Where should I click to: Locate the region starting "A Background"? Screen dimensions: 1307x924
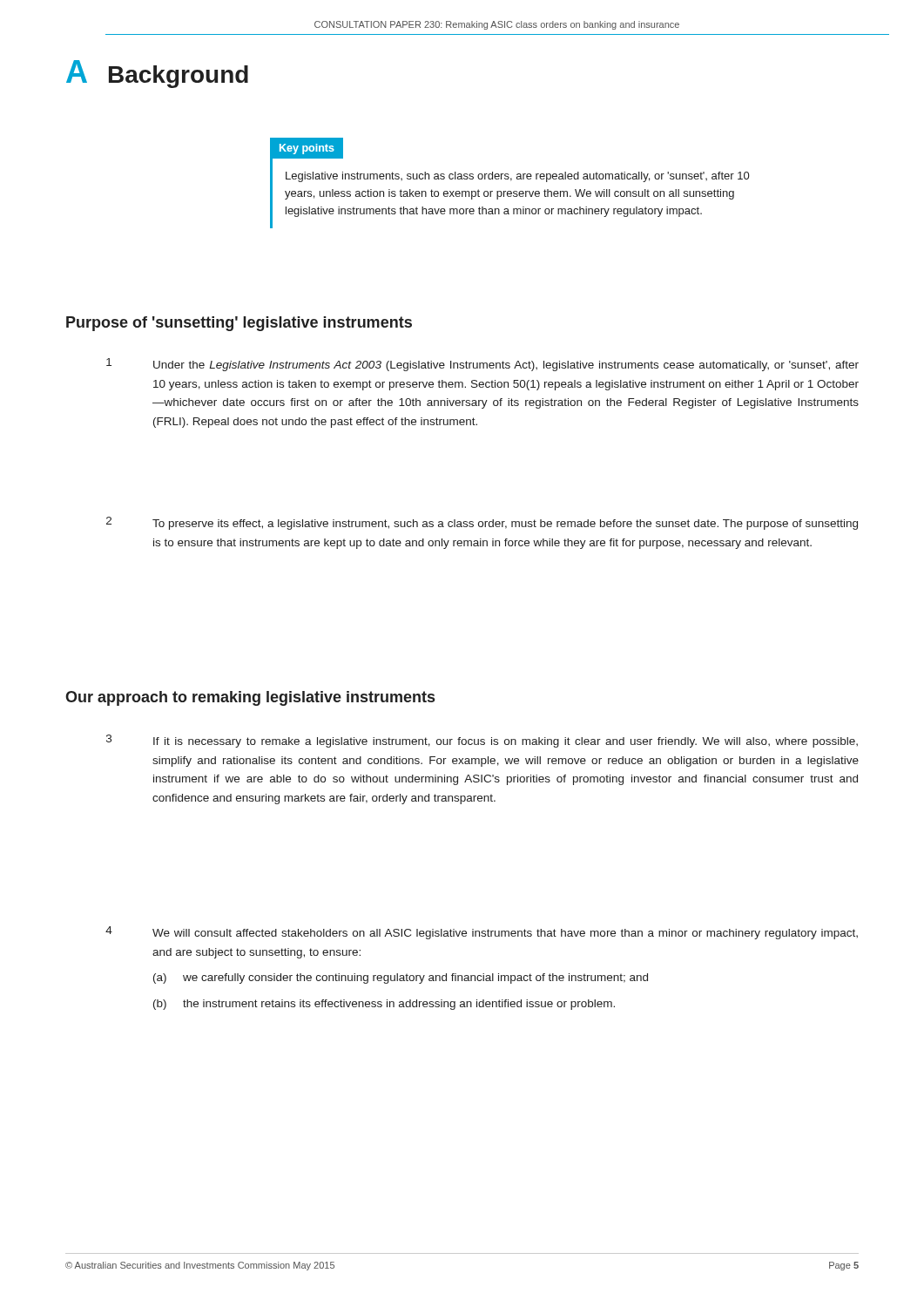157,73
